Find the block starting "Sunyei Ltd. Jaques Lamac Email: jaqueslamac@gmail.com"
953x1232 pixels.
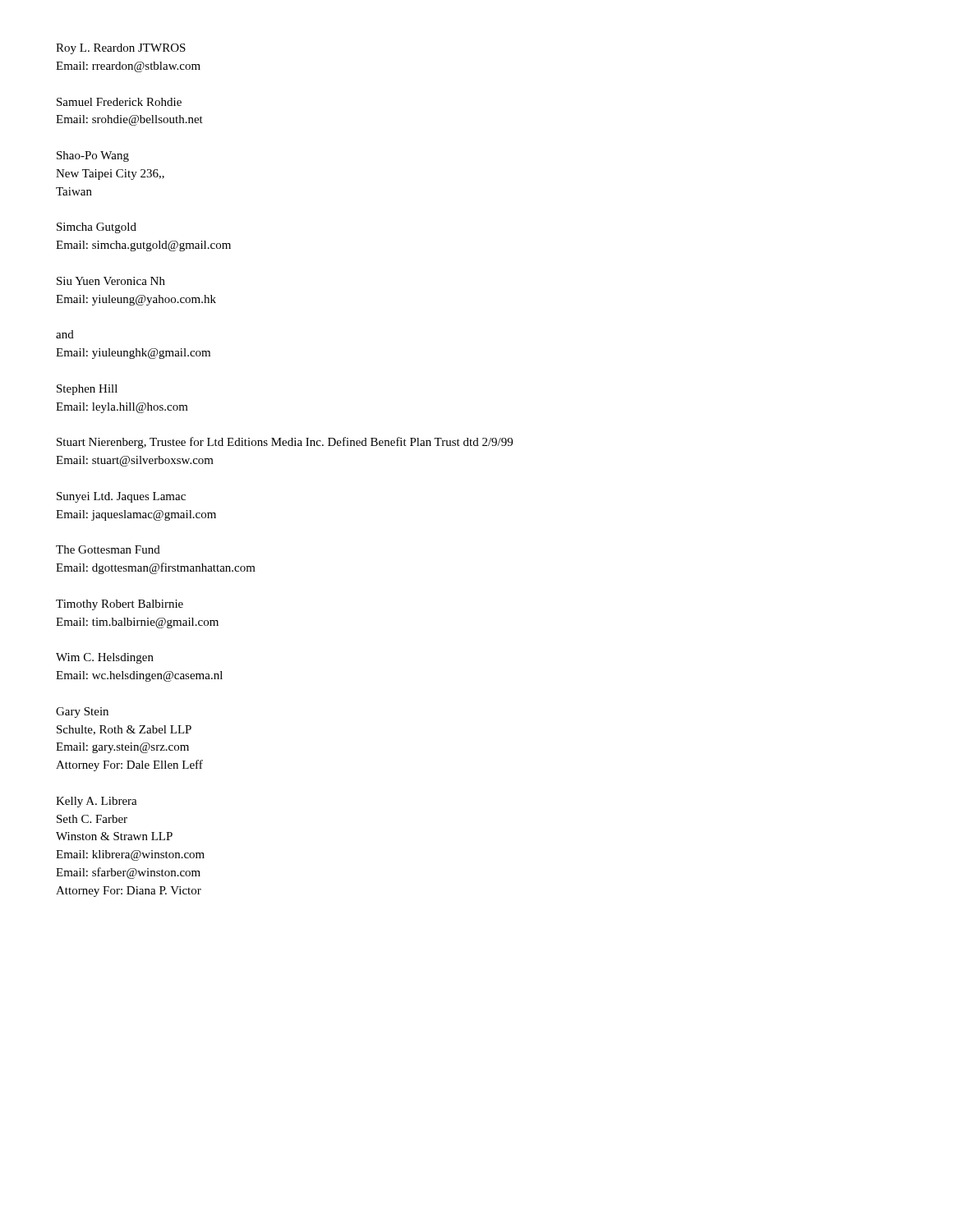click(136, 505)
